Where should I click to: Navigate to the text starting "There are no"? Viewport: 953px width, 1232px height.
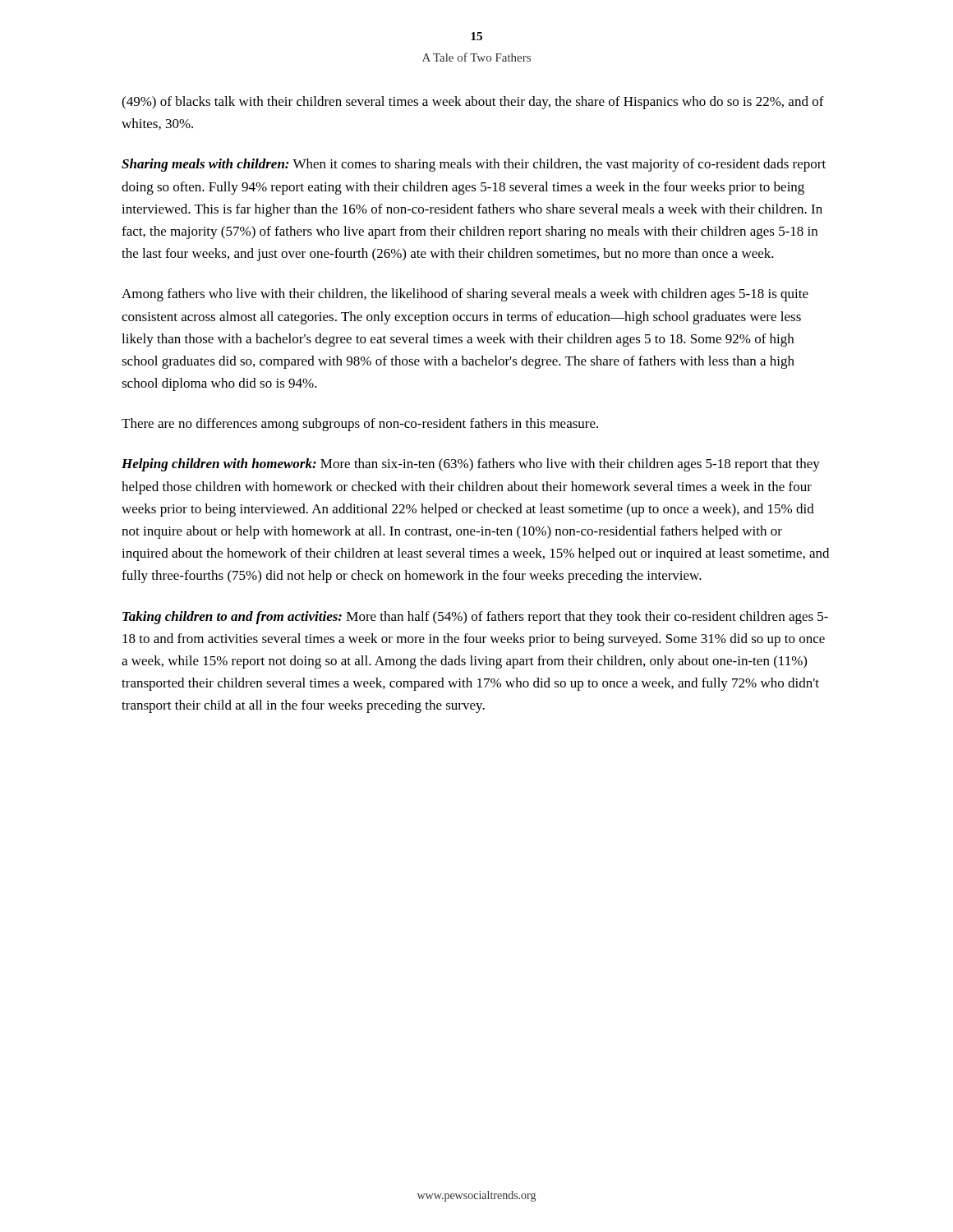[x=476, y=424]
